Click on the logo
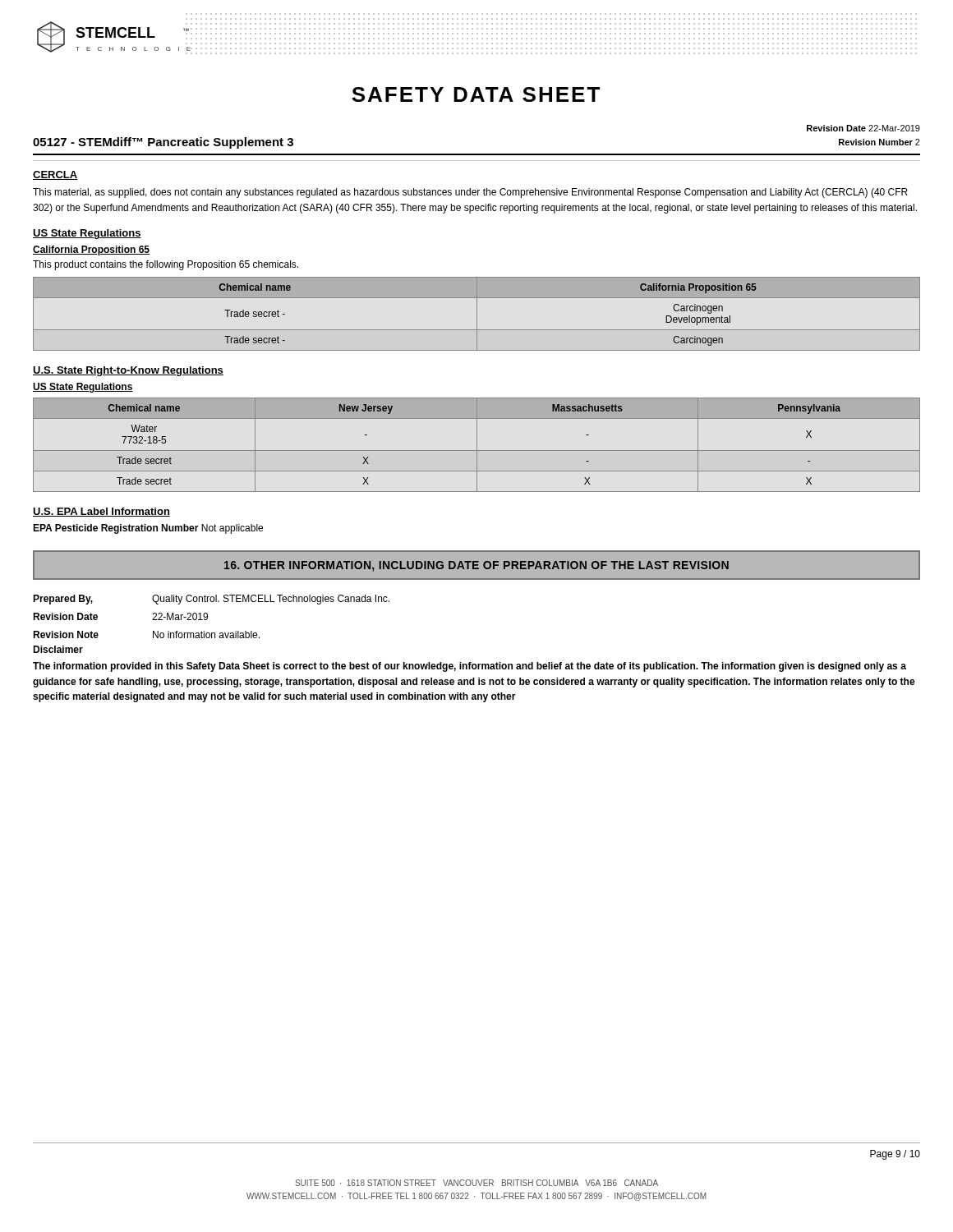The width and height of the screenshot is (953, 1232). click(x=115, y=43)
